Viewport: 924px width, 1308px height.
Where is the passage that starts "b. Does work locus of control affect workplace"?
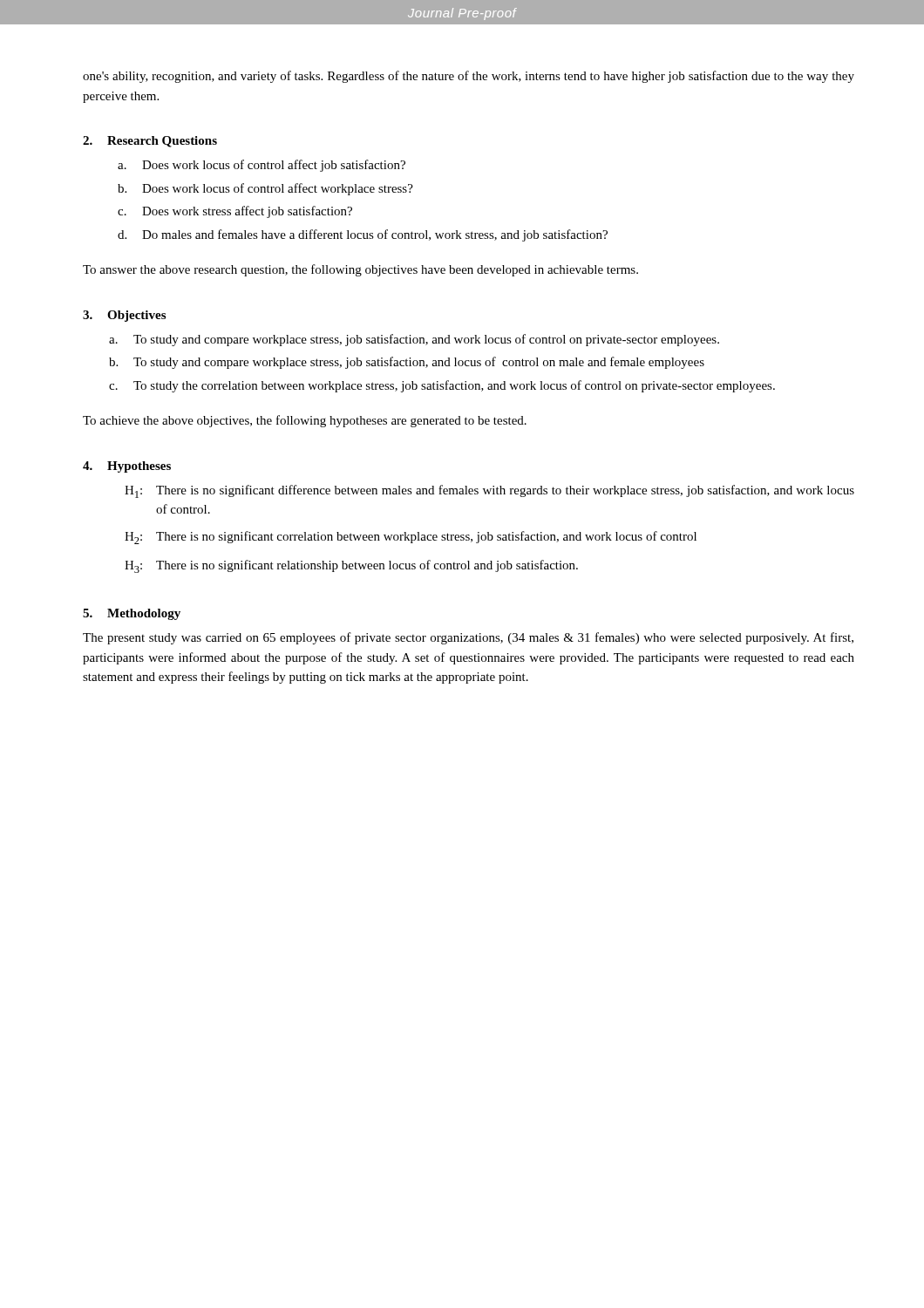[x=265, y=189]
